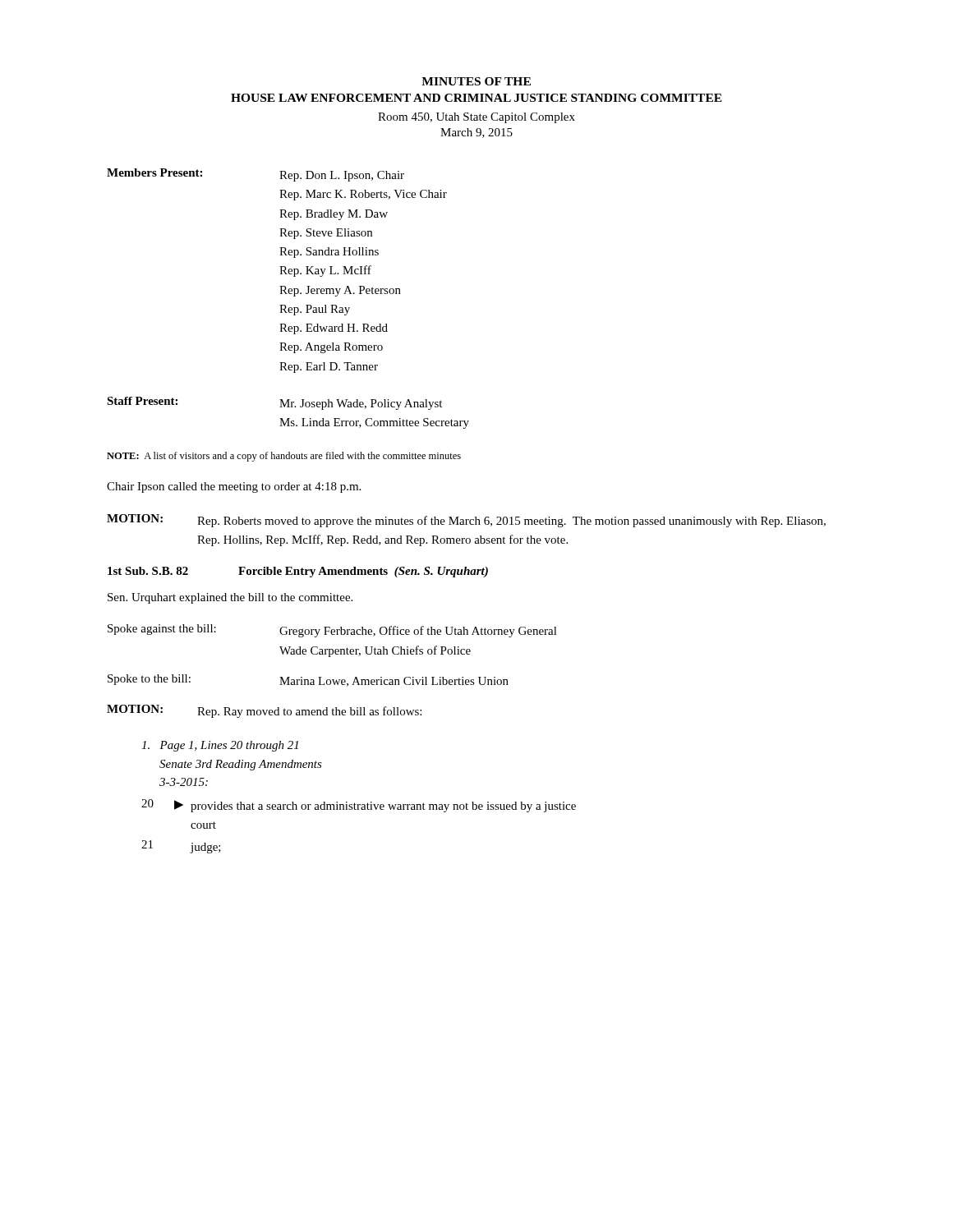Locate the text block with the text "Room 450, Utah State"
The height and width of the screenshot is (1232, 953).
(476, 117)
